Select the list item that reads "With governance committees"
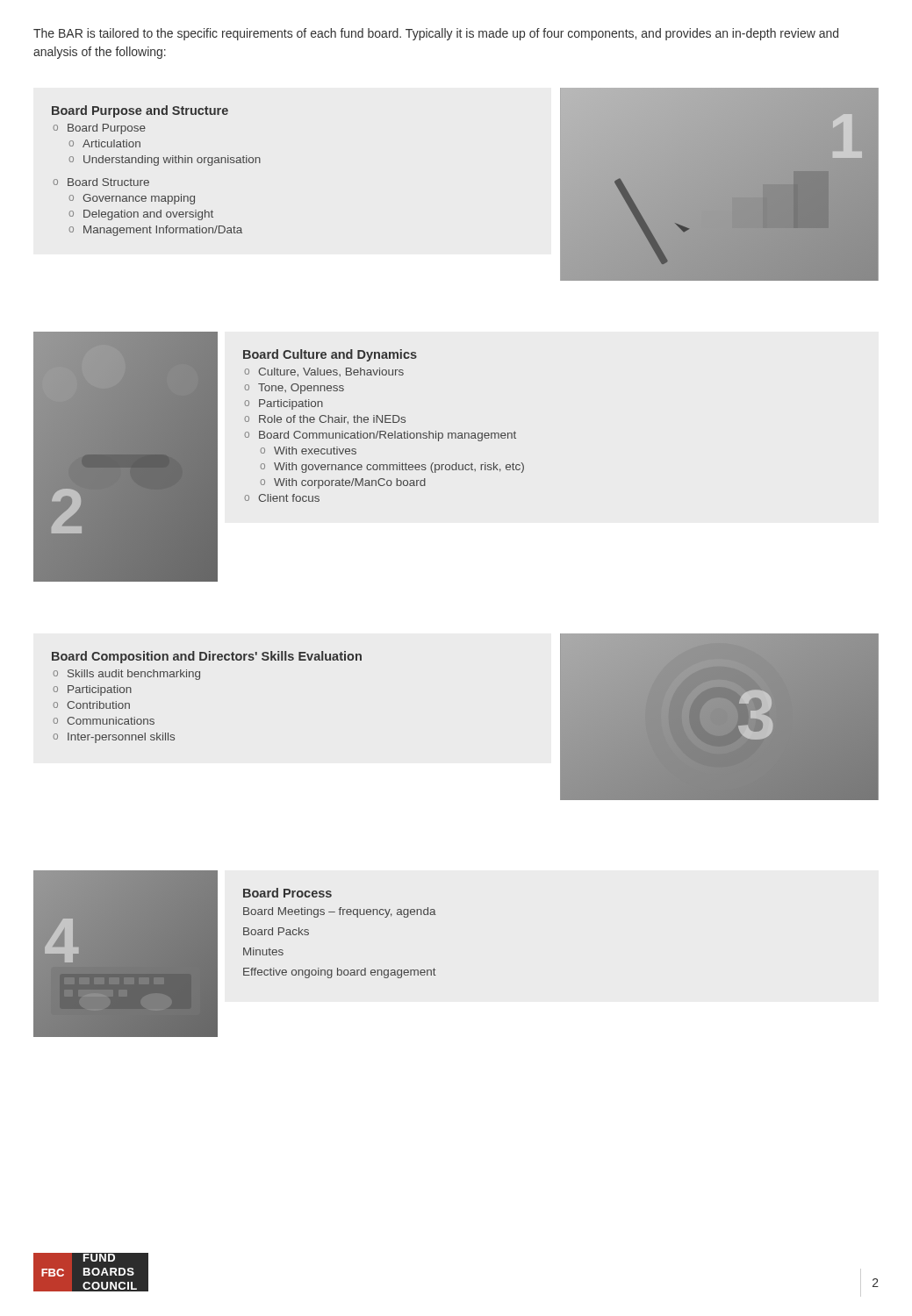The height and width of the screenshot is (1316, 912). [x=399, y=466]
